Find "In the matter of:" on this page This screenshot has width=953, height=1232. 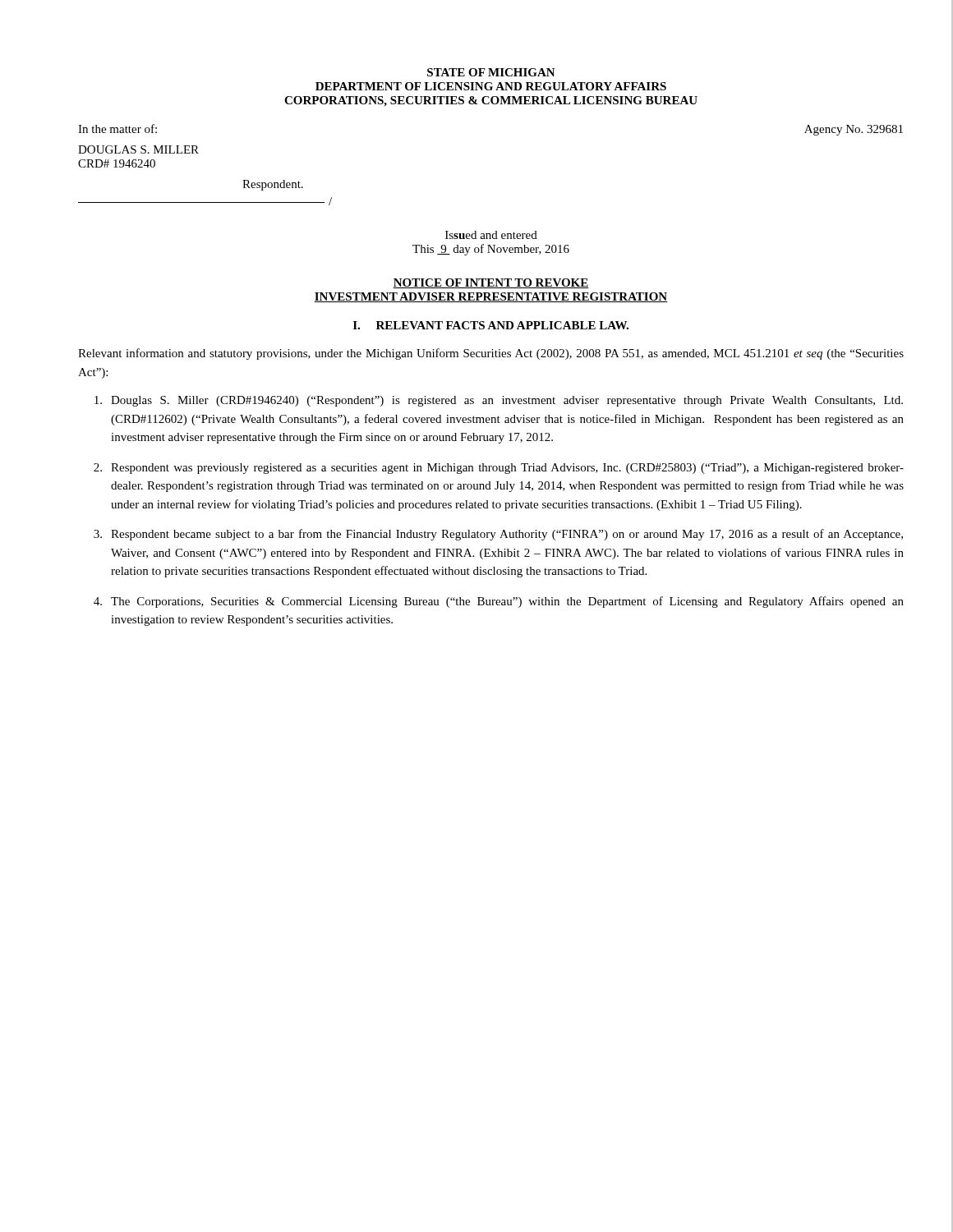[x=118, y=129]
